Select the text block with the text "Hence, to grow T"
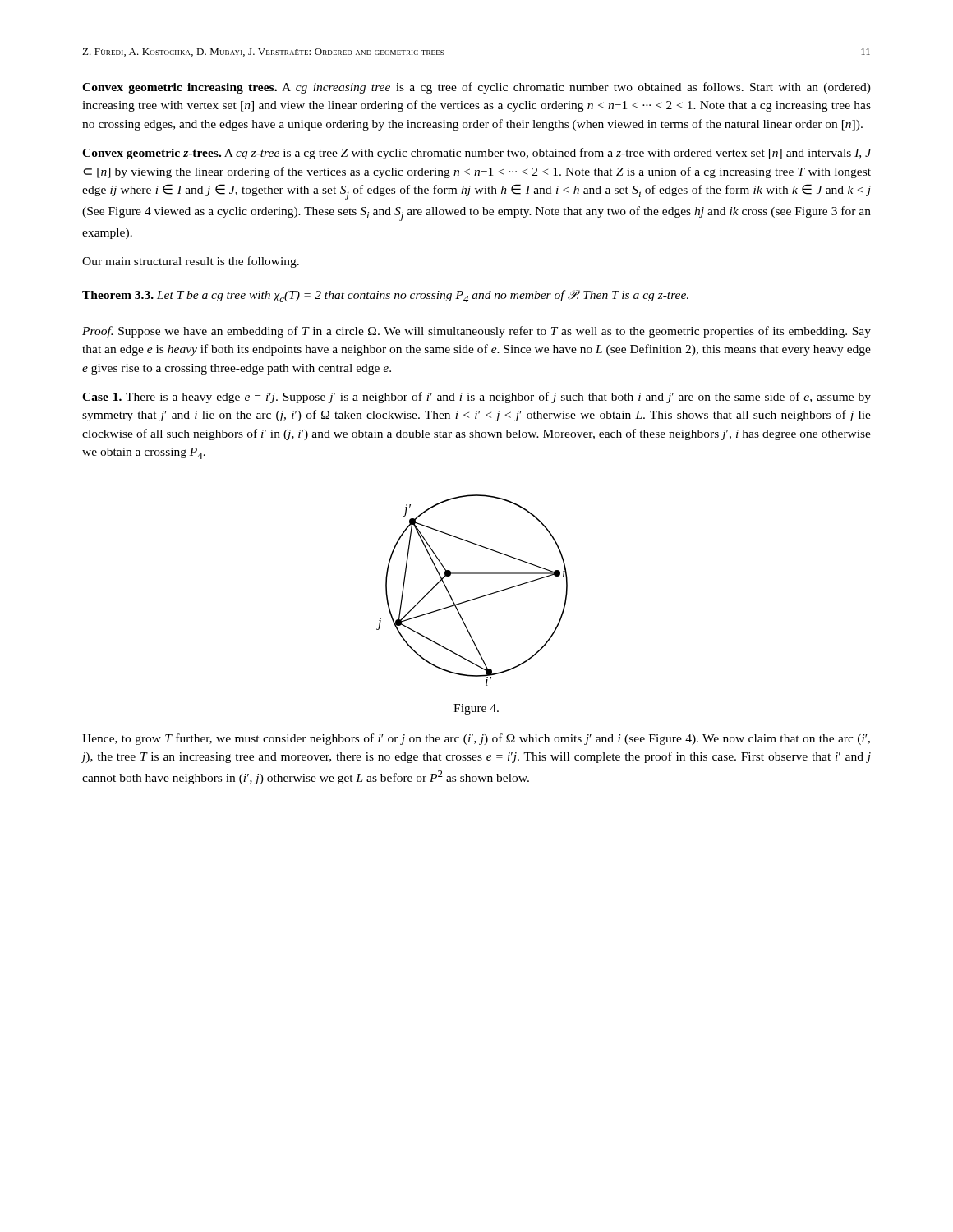Image resolution: width=953 pixels, height=1232 pixels. 476,758
